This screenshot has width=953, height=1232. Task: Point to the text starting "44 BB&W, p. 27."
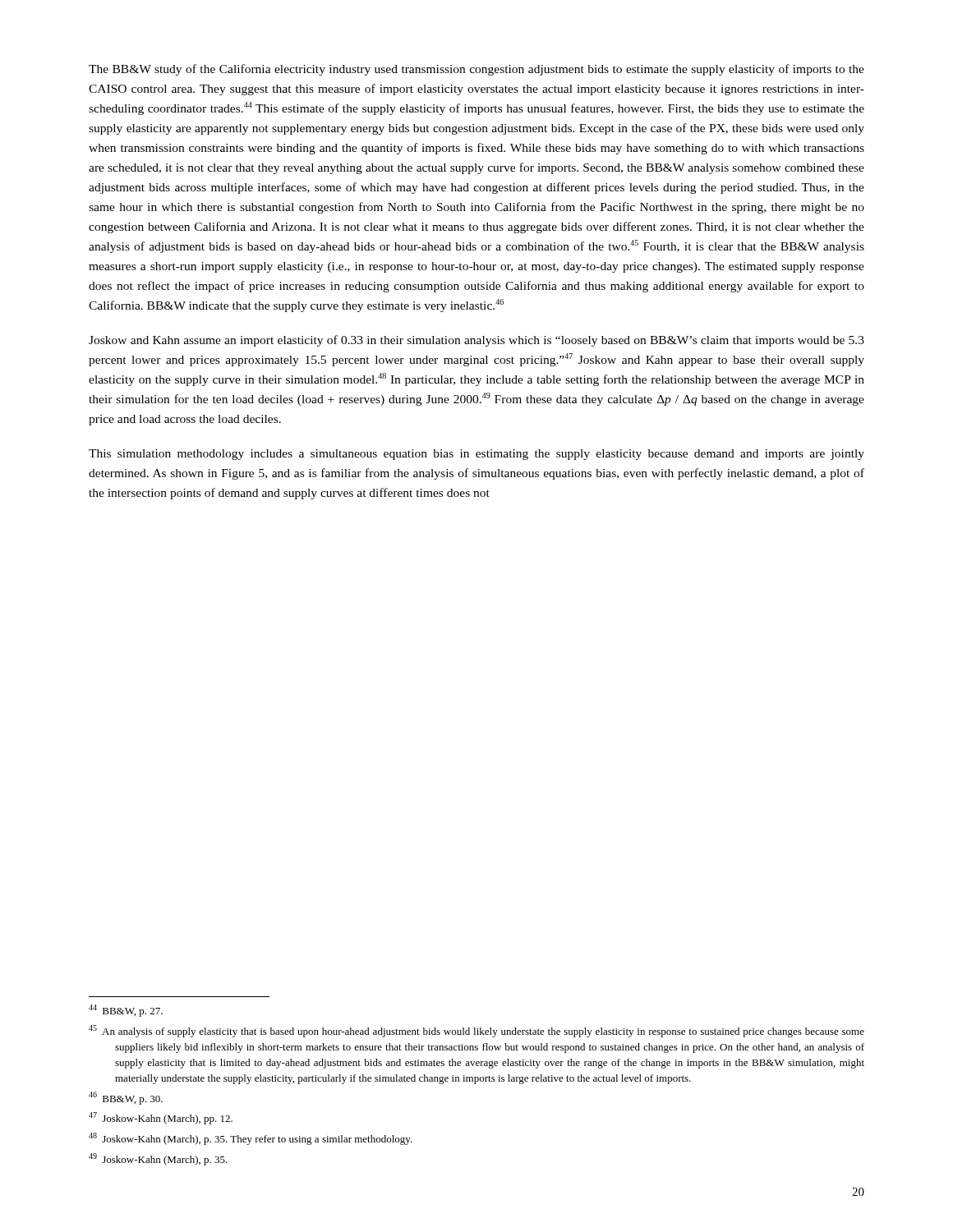(x=126, y=1011)
